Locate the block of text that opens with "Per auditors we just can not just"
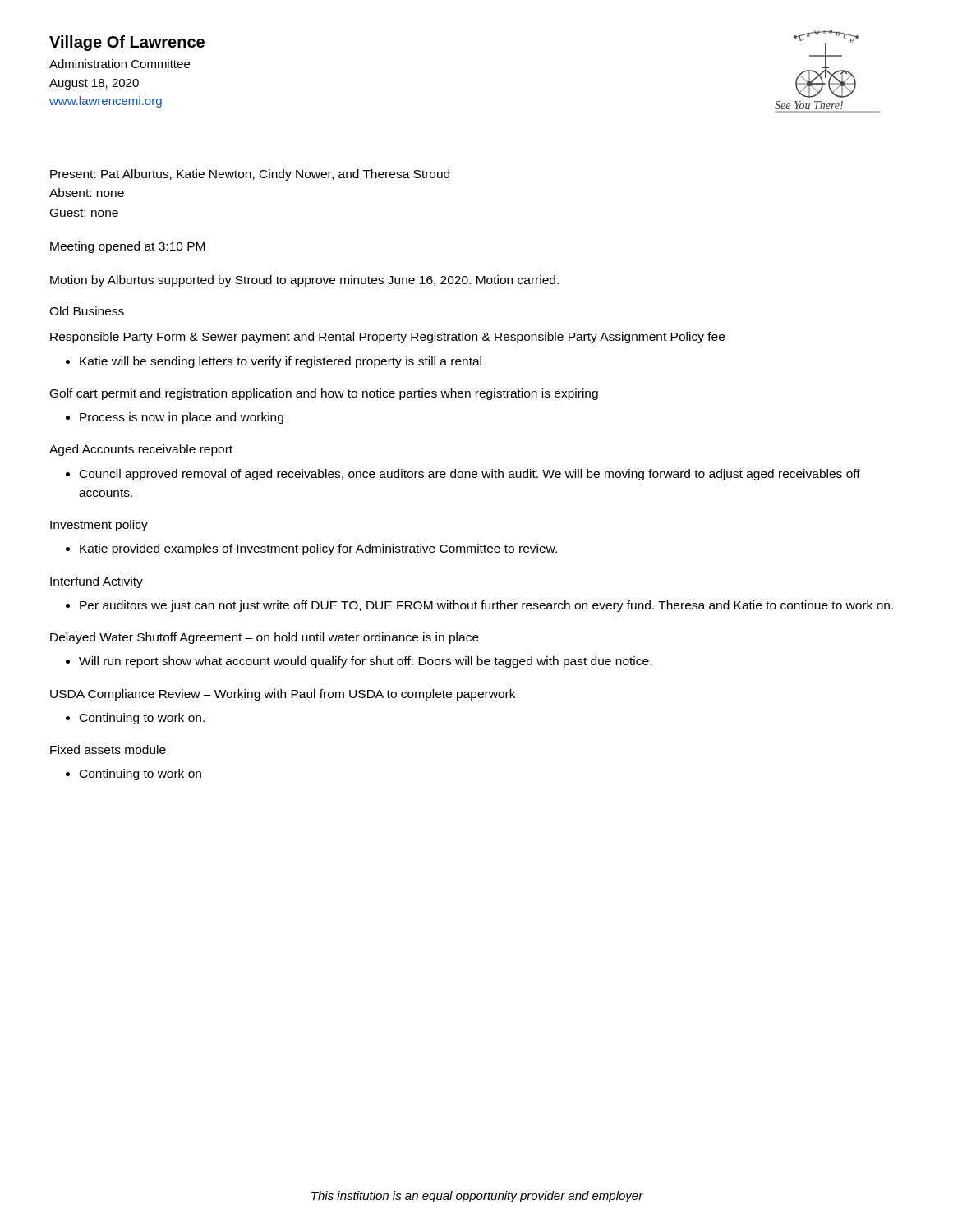This screenshot has height=1232, width=953. click(x=486, y=605)
